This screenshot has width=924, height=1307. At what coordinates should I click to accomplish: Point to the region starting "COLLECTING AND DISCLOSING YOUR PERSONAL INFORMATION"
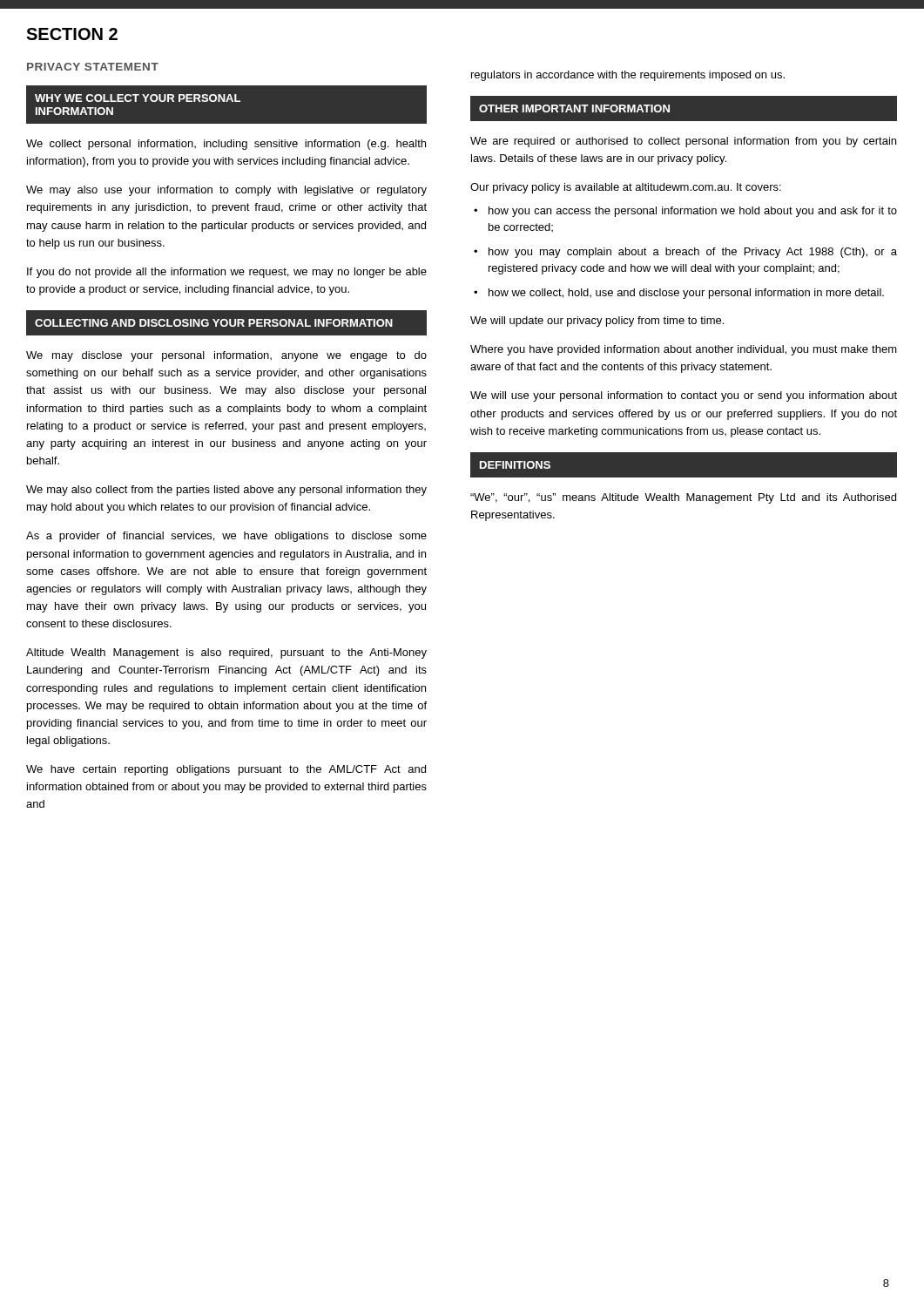coord(226,323)
